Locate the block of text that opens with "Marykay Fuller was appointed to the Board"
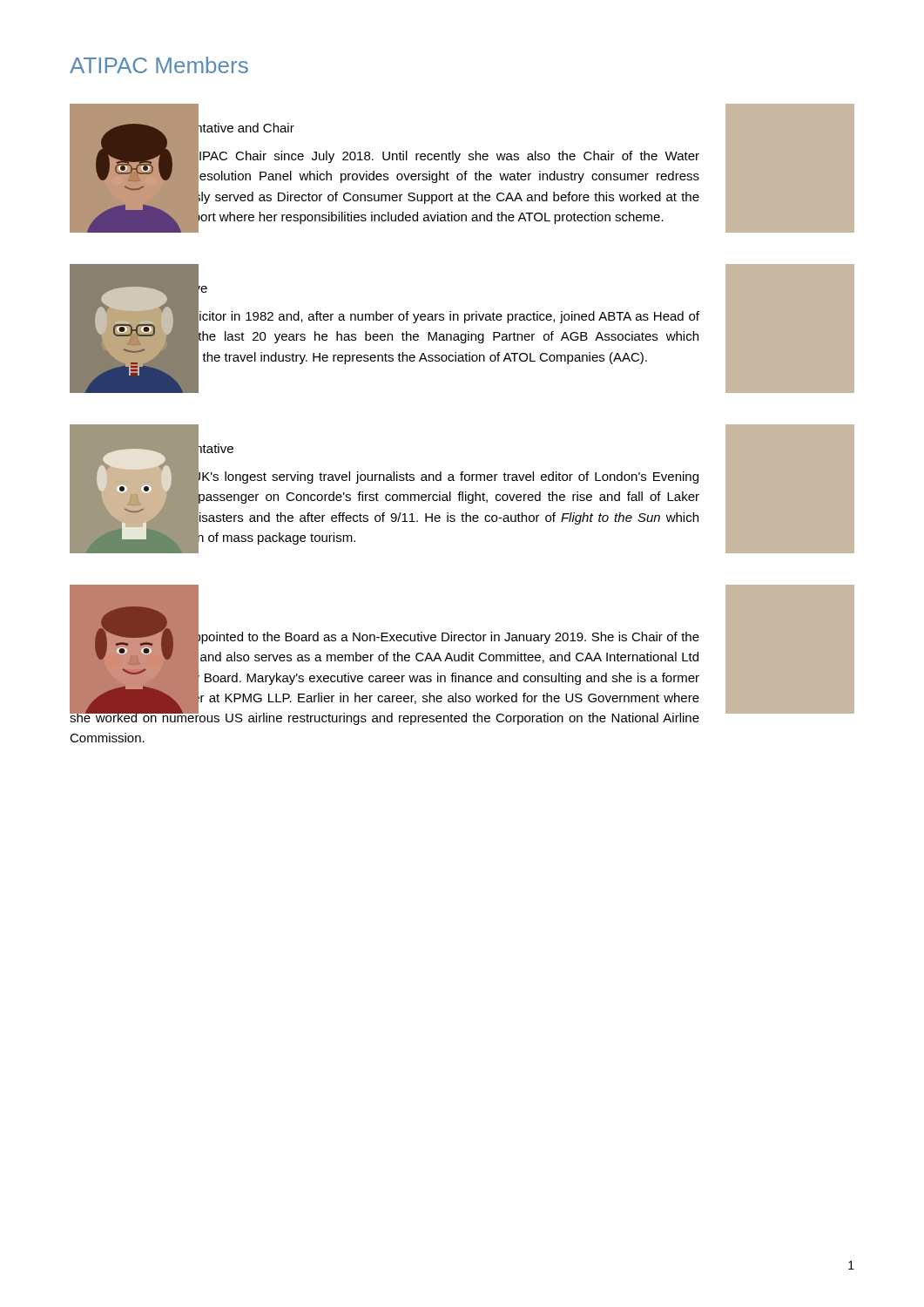The height and width of the screenshot is (1307, 924). tap(384, 687)
